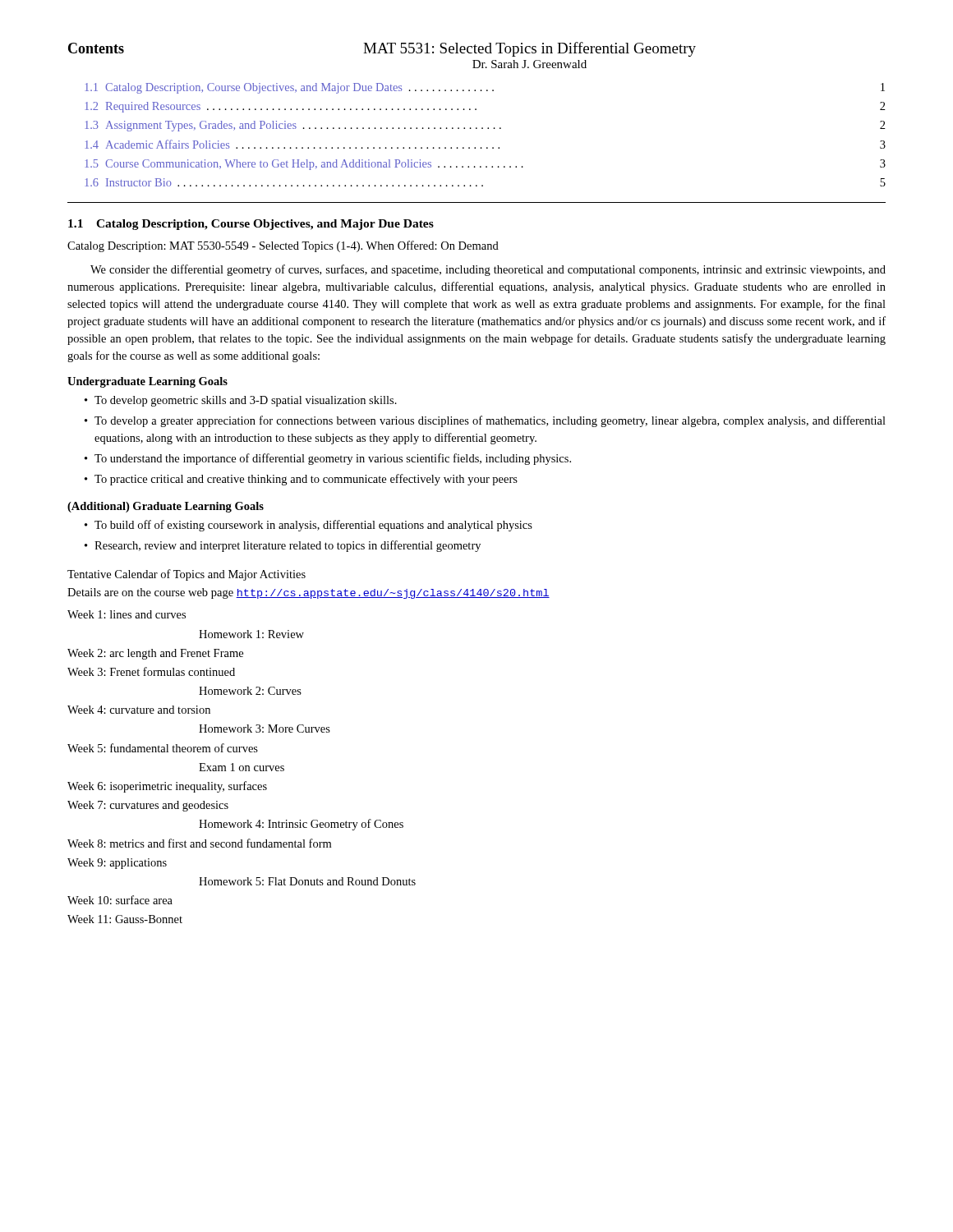
Task: Locate the text block with the text "Week 1: lines and curves Homework 1: Review"
Action: point(242,767)
